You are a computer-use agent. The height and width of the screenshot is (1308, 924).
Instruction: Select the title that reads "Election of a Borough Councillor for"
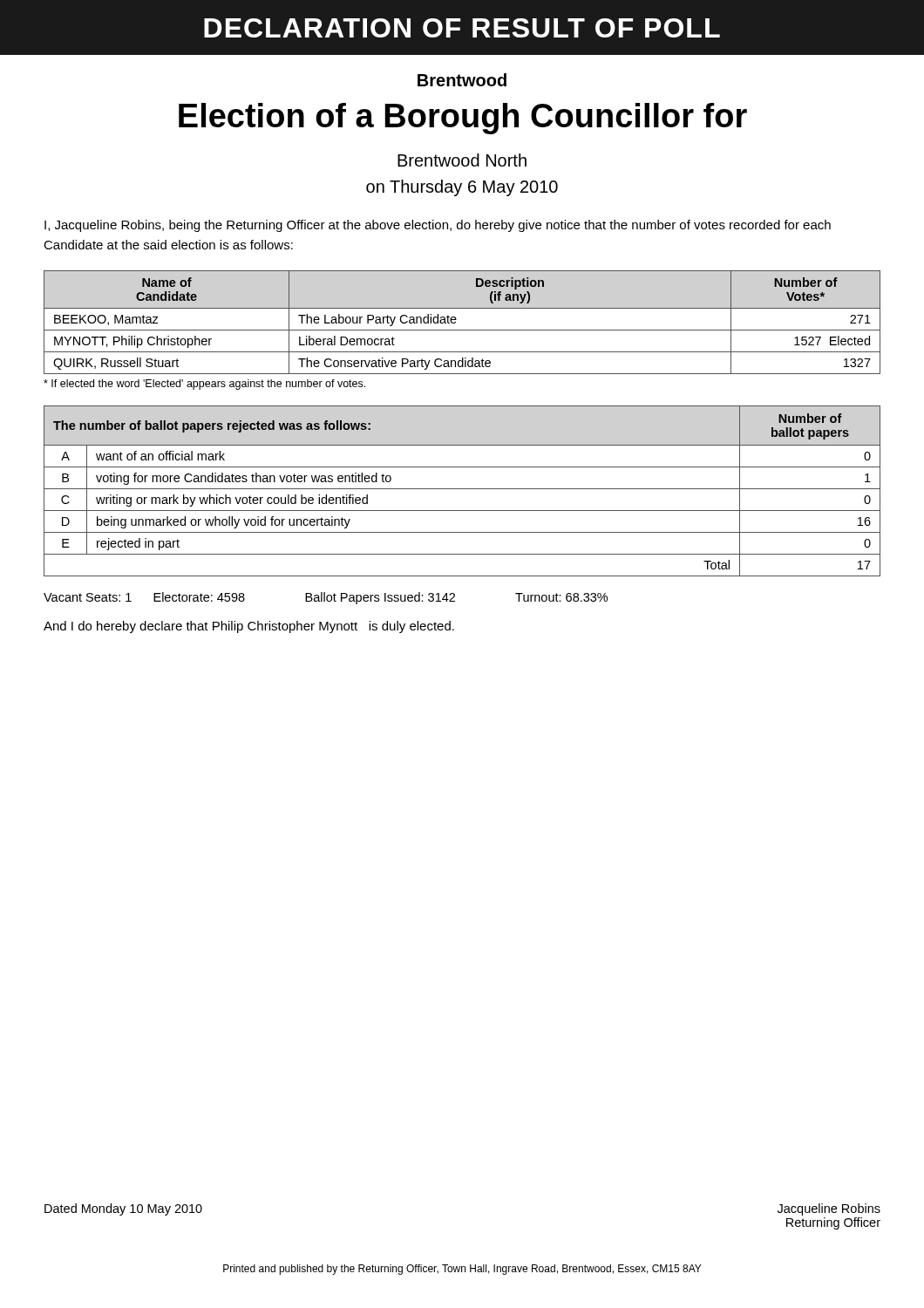(x=462, y=116)
